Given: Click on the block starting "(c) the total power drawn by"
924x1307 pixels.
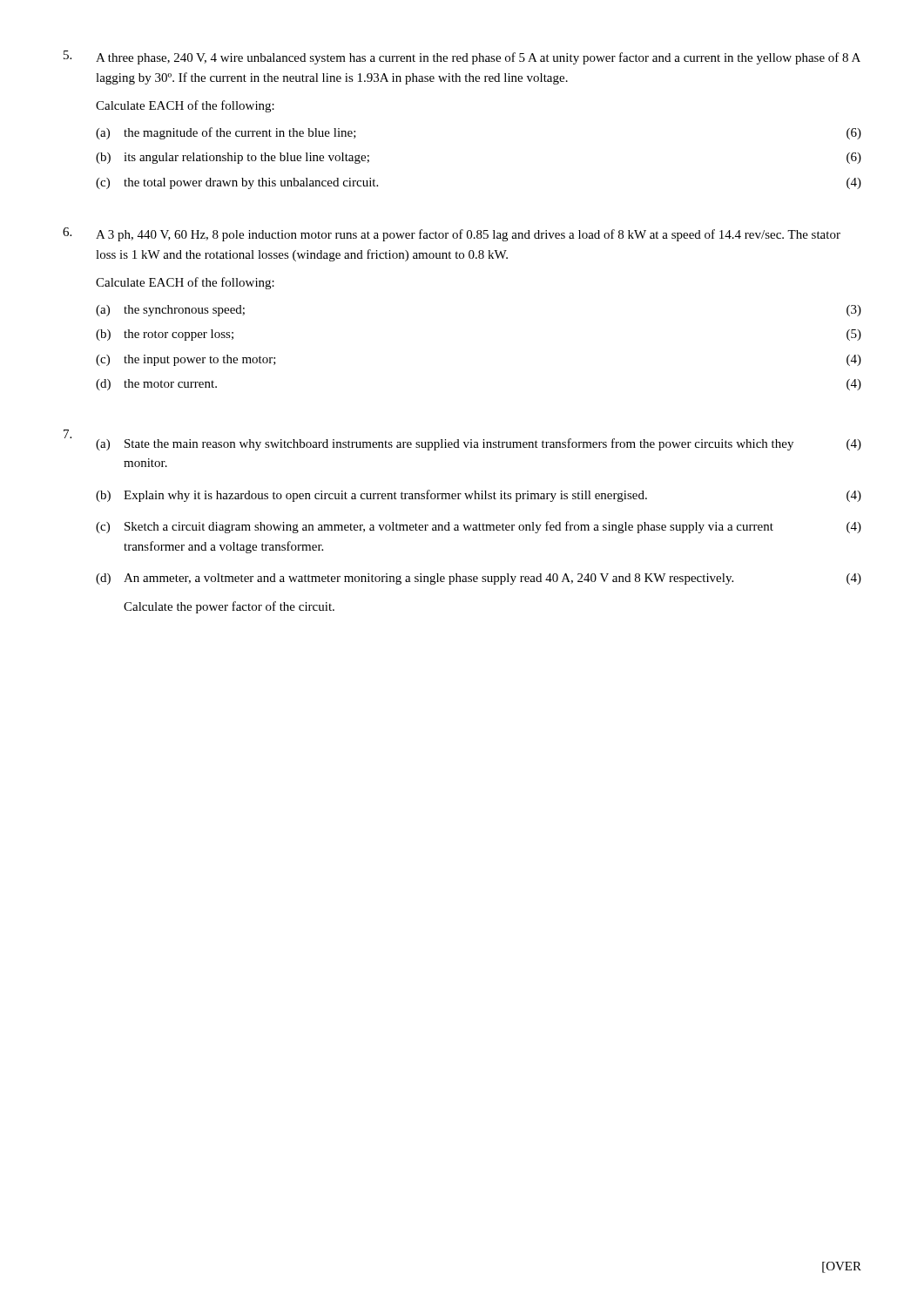Looking at the screenshot, I should (x=250, y=183).
